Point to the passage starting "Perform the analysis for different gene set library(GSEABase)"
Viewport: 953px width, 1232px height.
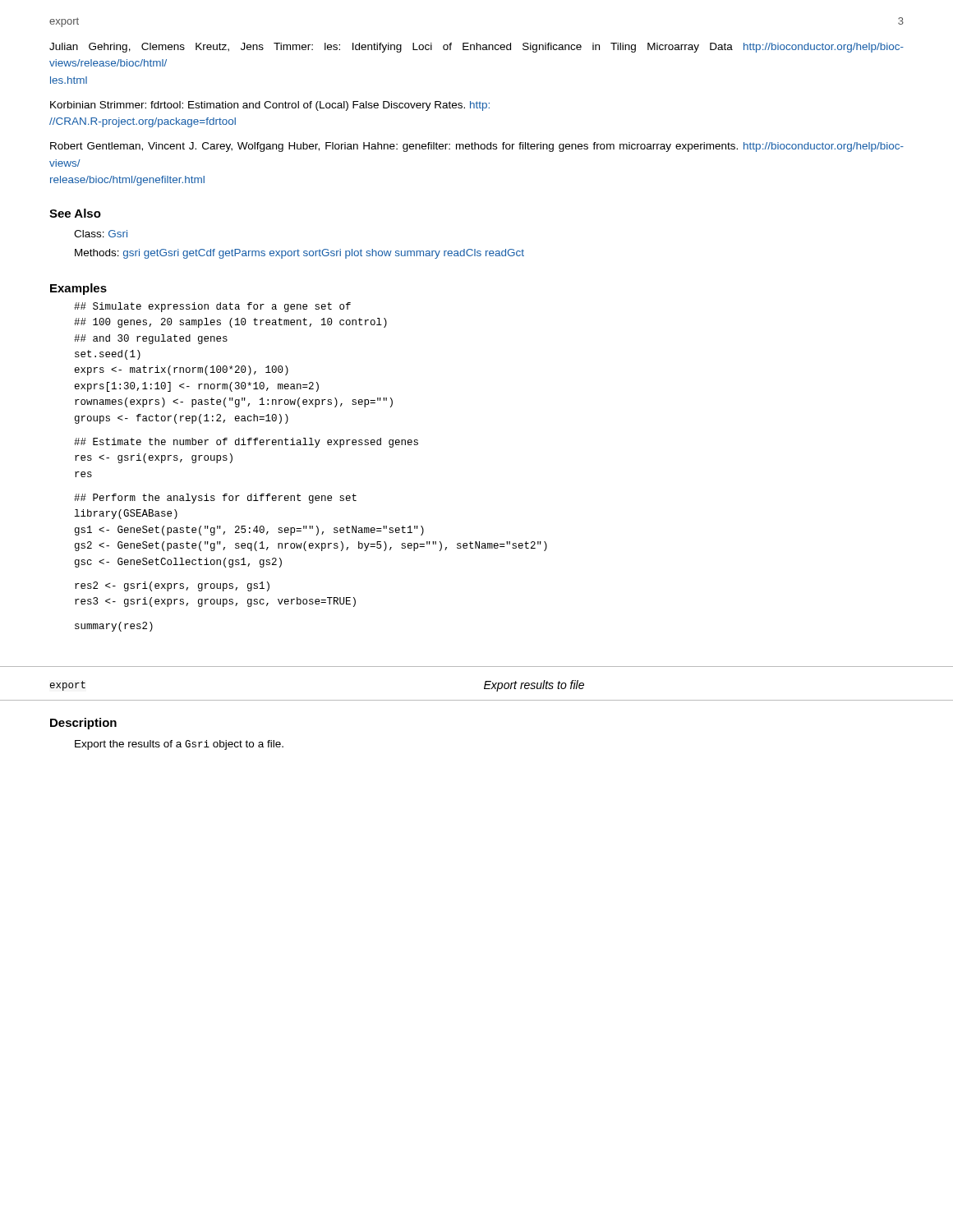[311, 530]
